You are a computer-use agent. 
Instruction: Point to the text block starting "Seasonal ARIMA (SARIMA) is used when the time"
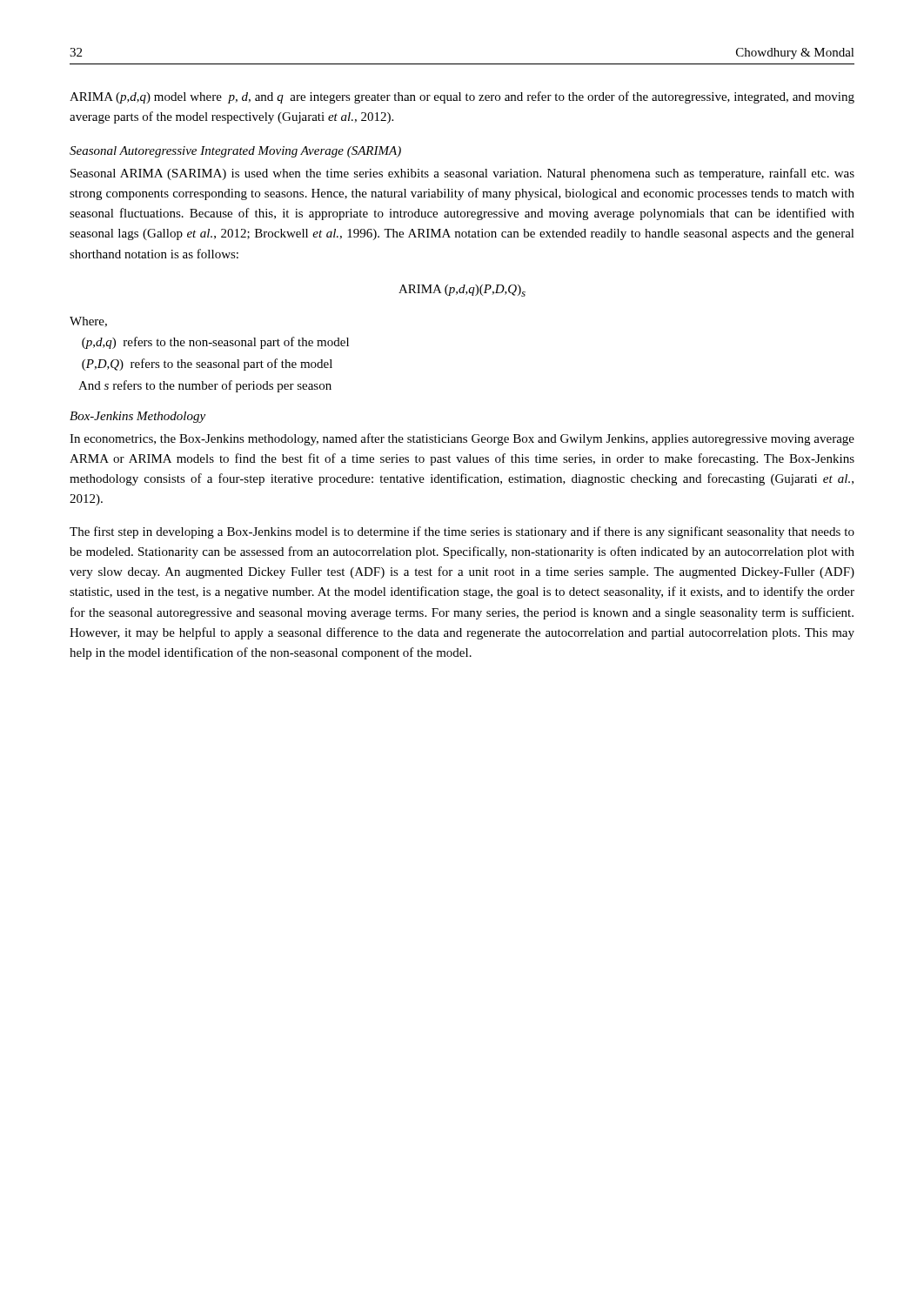[x=462, y=213]
